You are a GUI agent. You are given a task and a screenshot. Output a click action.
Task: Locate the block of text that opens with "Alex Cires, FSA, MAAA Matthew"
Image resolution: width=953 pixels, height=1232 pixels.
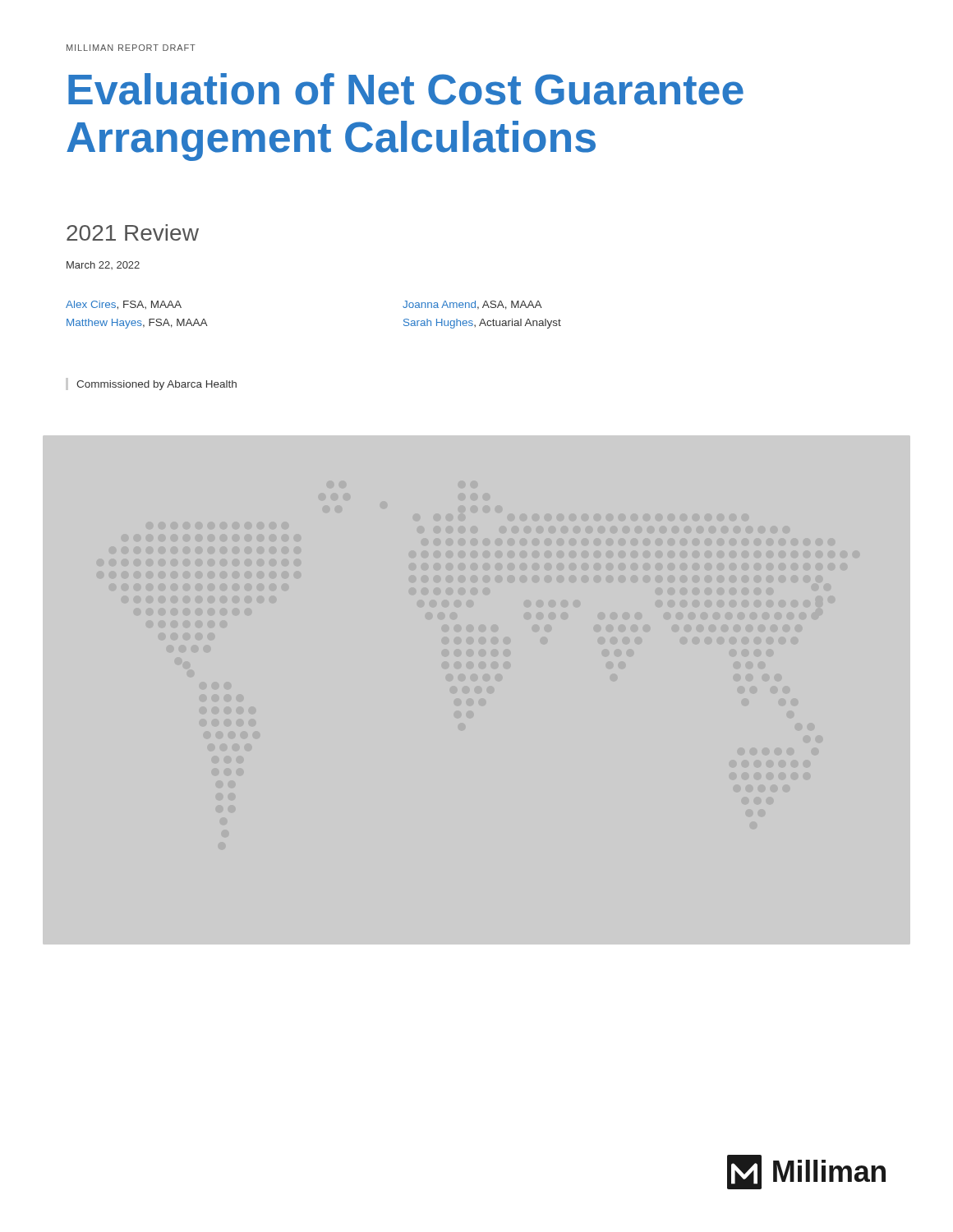[137, 313]
